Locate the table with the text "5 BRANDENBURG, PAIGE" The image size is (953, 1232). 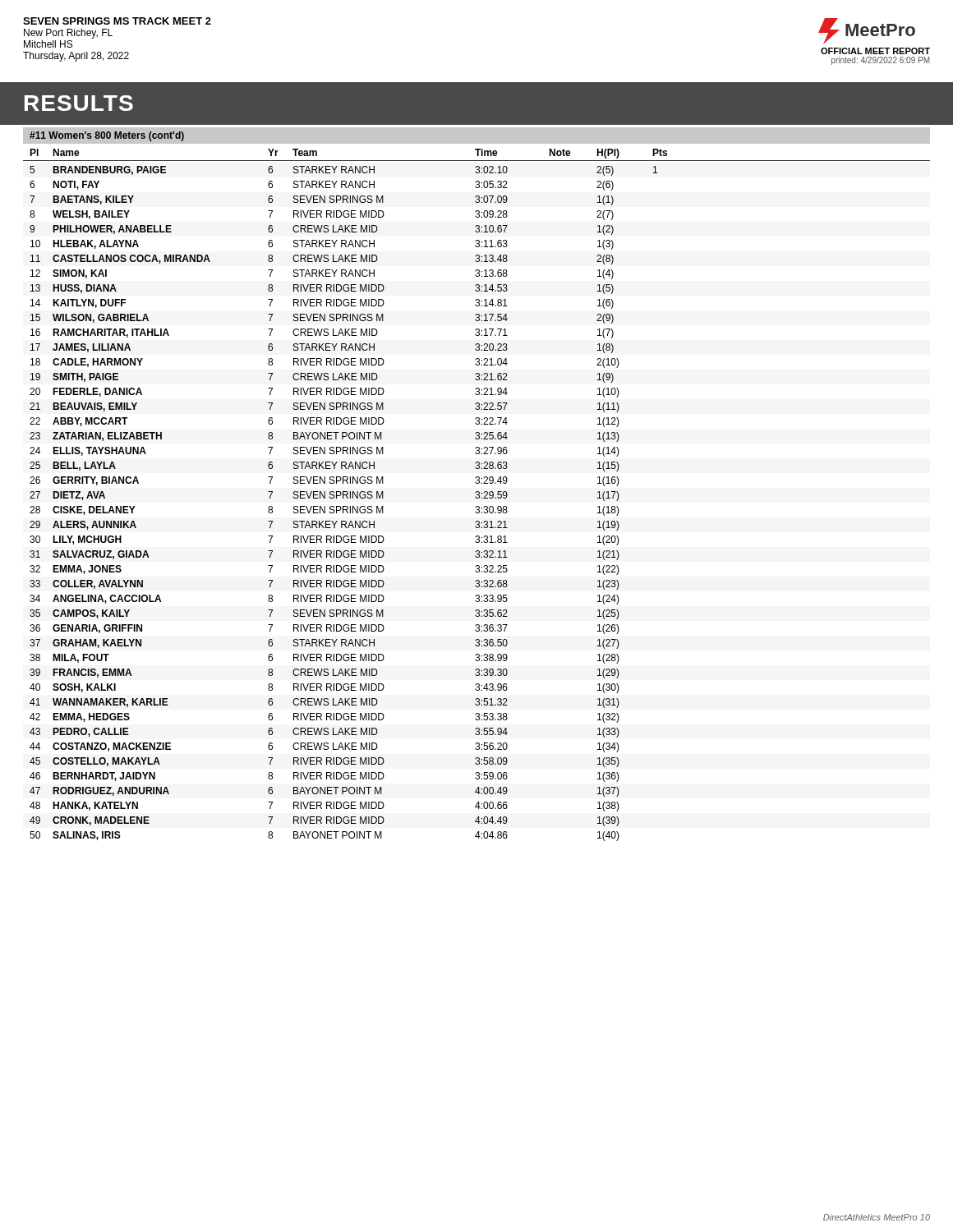[x=476, y=503]
